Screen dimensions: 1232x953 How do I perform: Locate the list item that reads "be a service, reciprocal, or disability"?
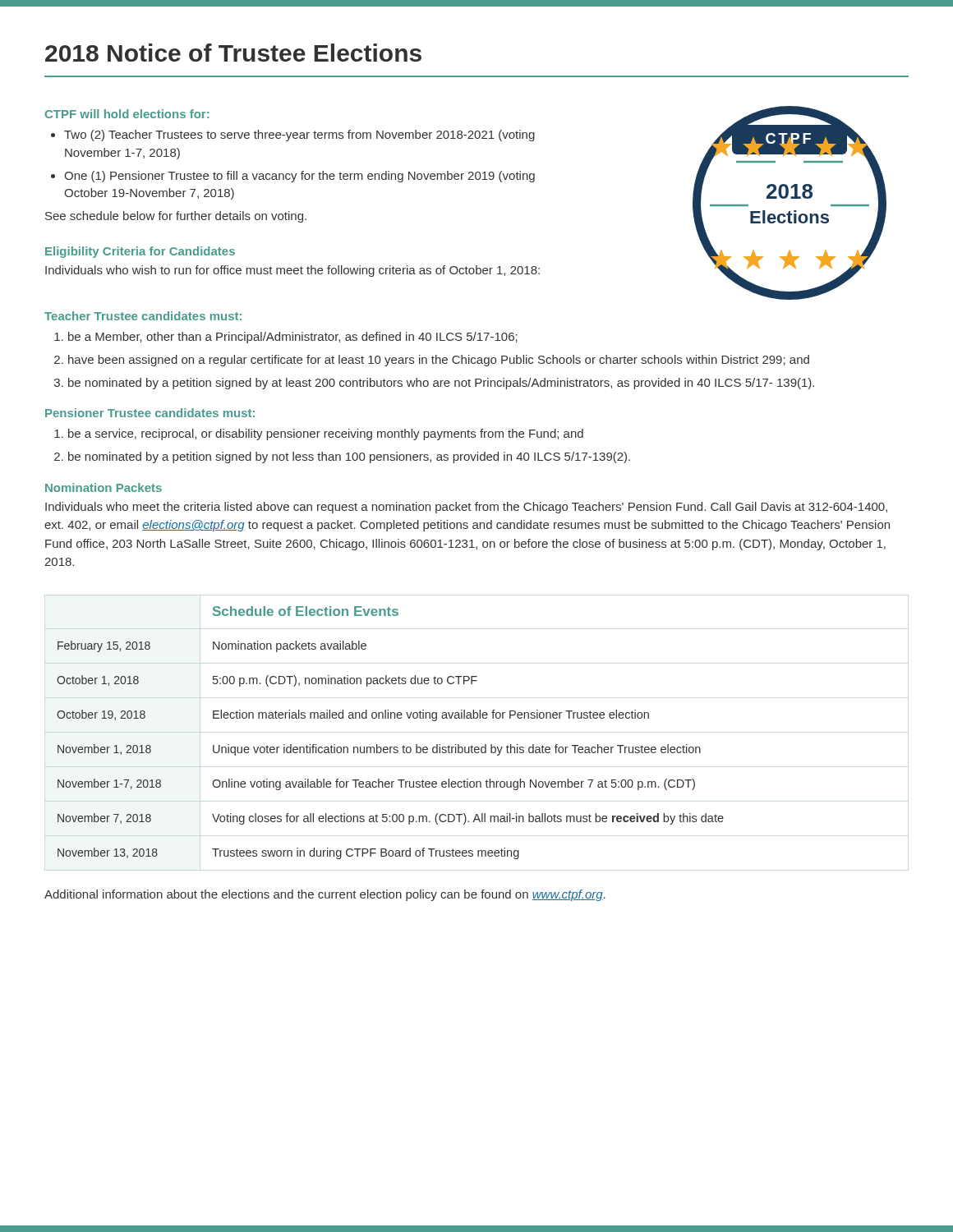(x=326, y=433)
